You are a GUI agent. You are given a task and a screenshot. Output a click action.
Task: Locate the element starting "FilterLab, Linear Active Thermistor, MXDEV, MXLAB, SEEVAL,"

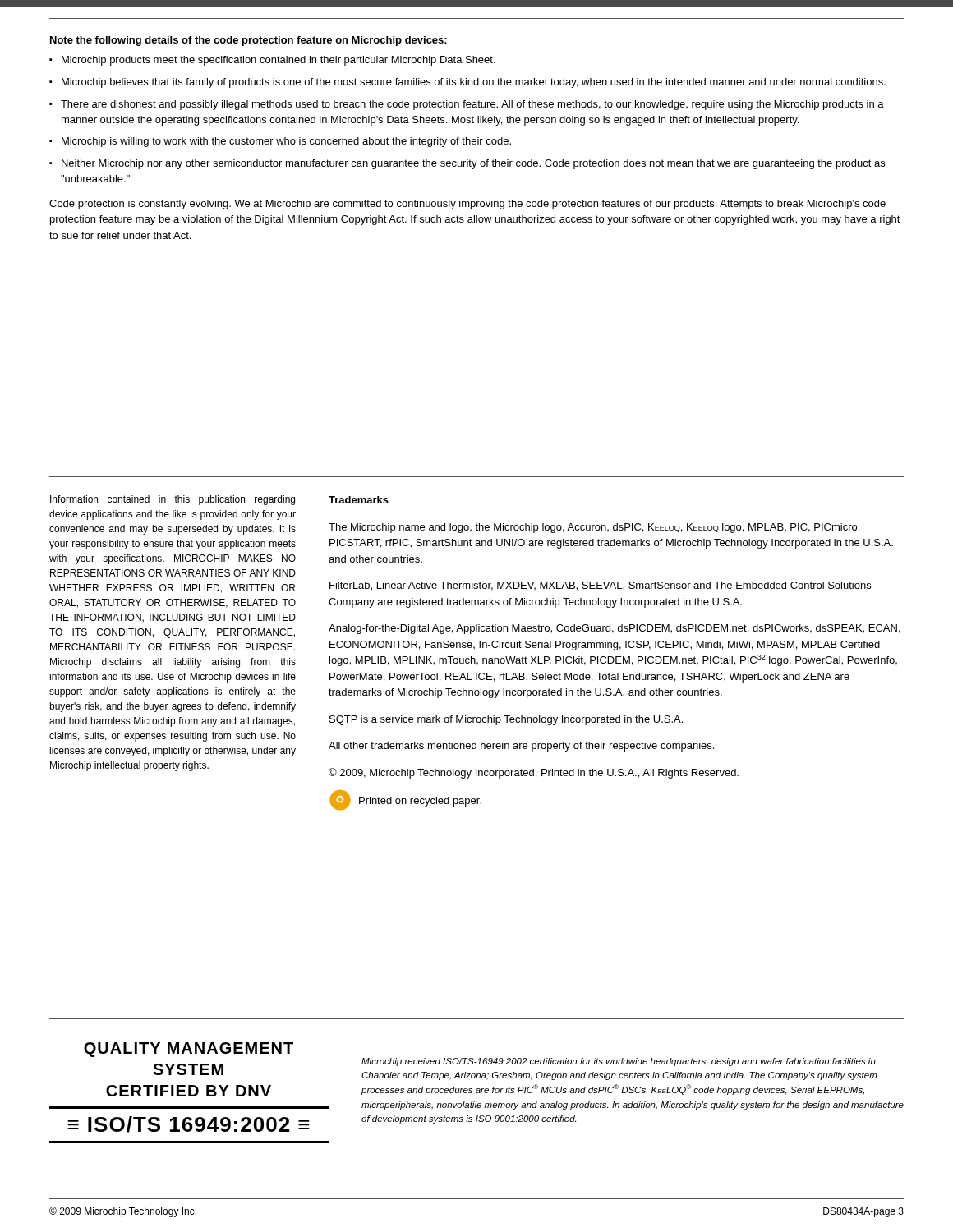[x=600, y=593]
